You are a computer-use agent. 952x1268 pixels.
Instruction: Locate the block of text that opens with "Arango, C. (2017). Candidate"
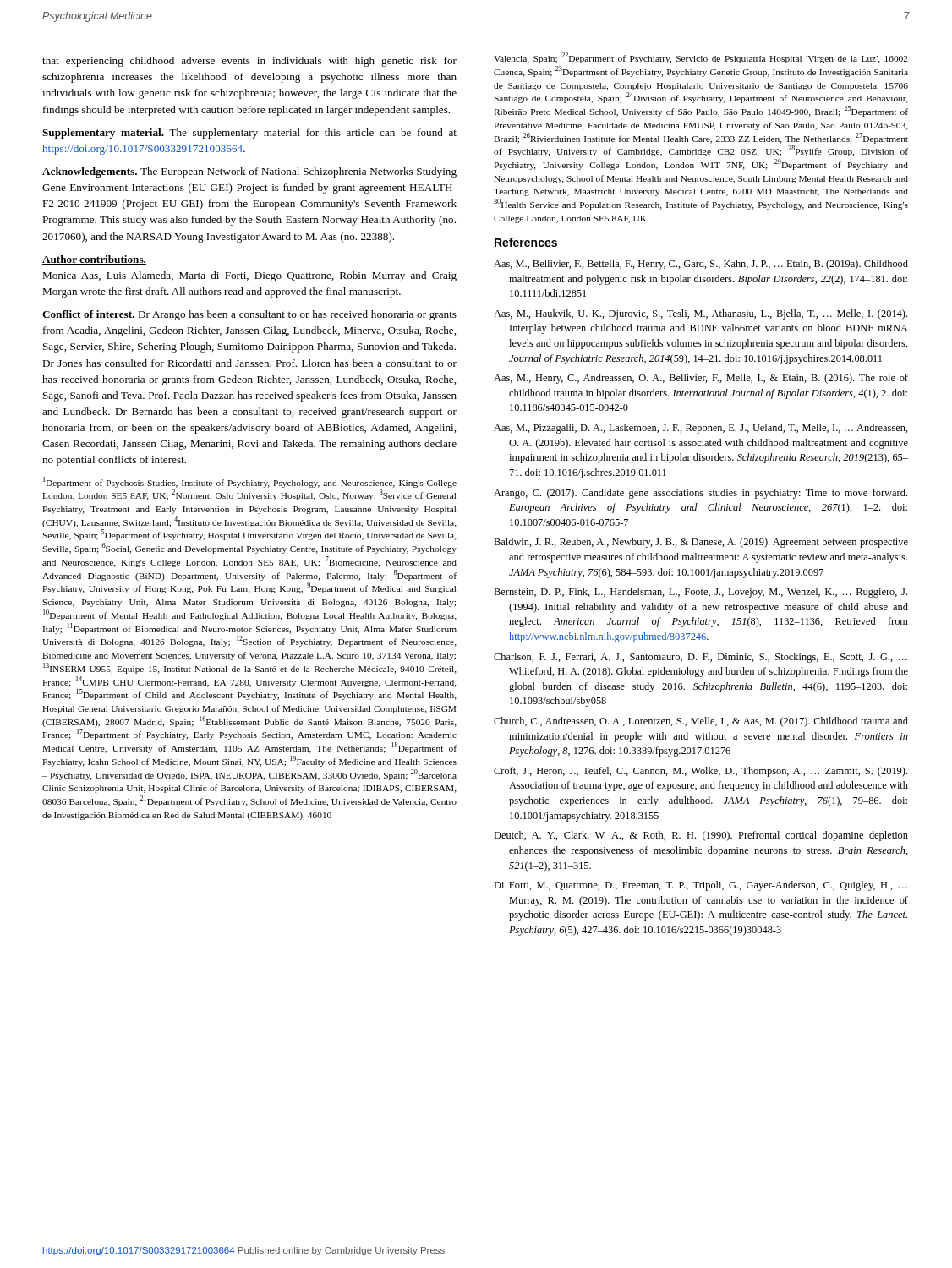point(701,507)
